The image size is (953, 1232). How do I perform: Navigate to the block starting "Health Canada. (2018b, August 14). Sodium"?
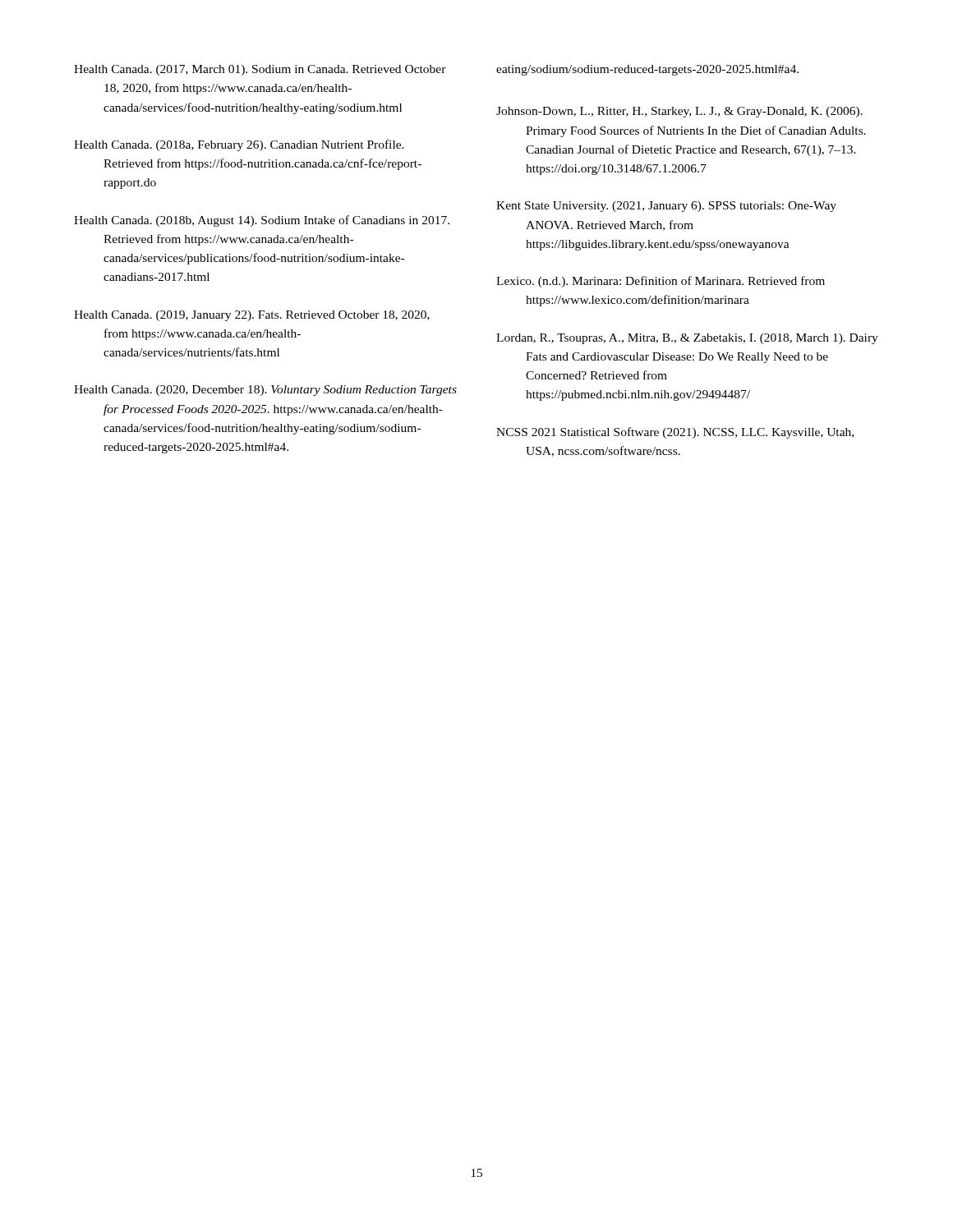click(x=262, y=248)
